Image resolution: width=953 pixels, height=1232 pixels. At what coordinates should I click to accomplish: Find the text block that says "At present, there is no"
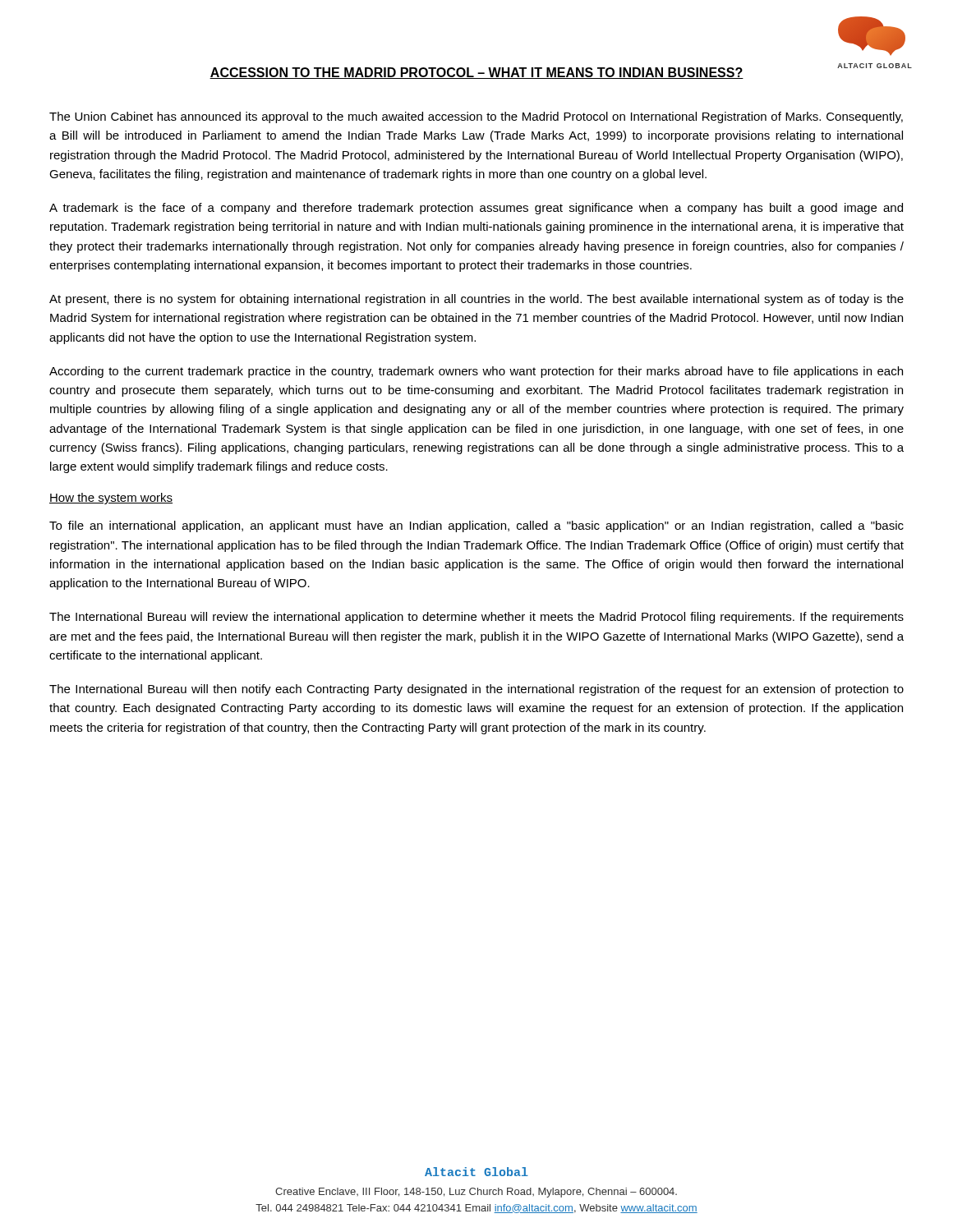point(476,318)
